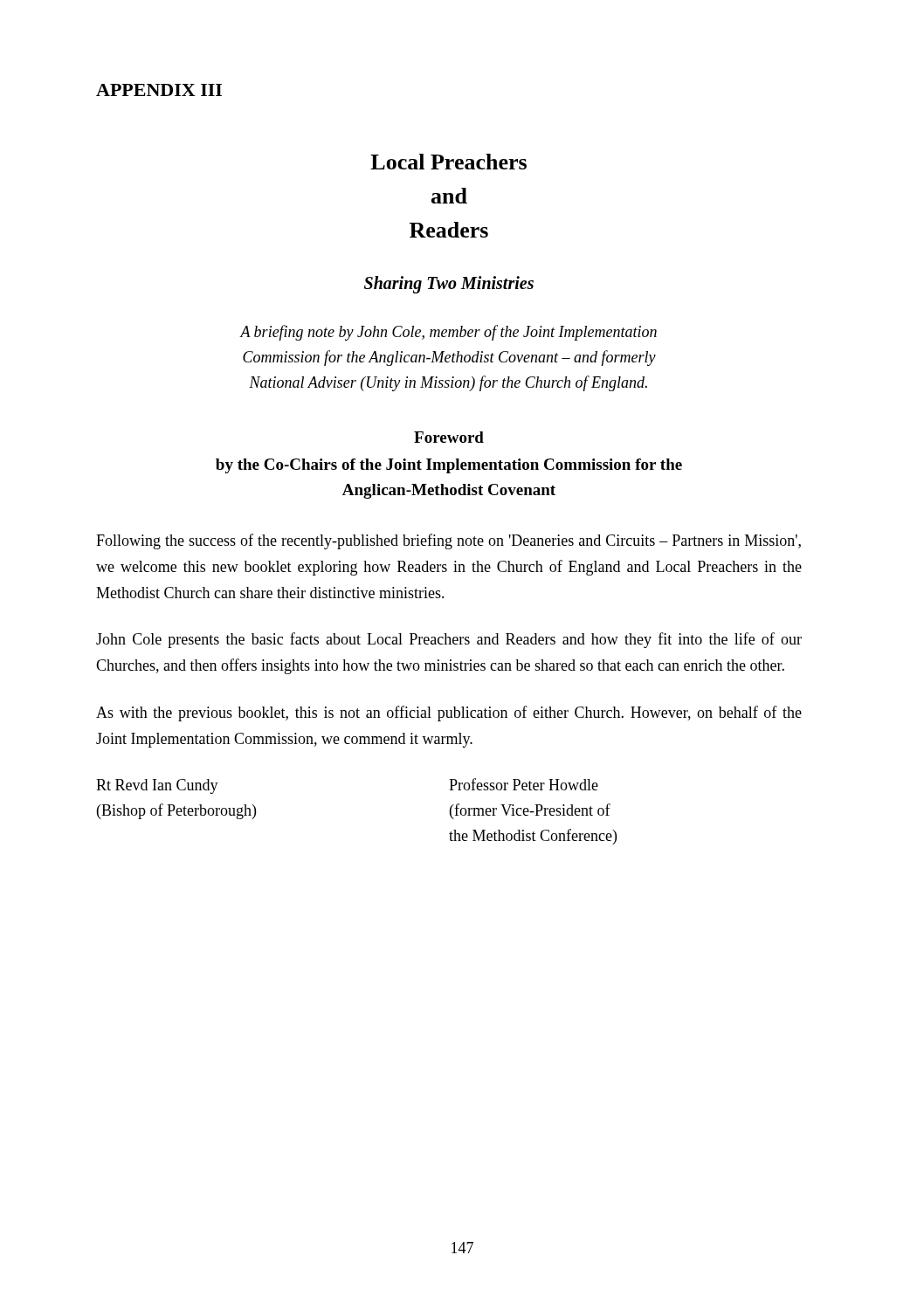924x1310 pixels.
Task: Select the region starting "Rt Revd Ian Cundy"
Action: pyautogui.click(x=449, y=811)
